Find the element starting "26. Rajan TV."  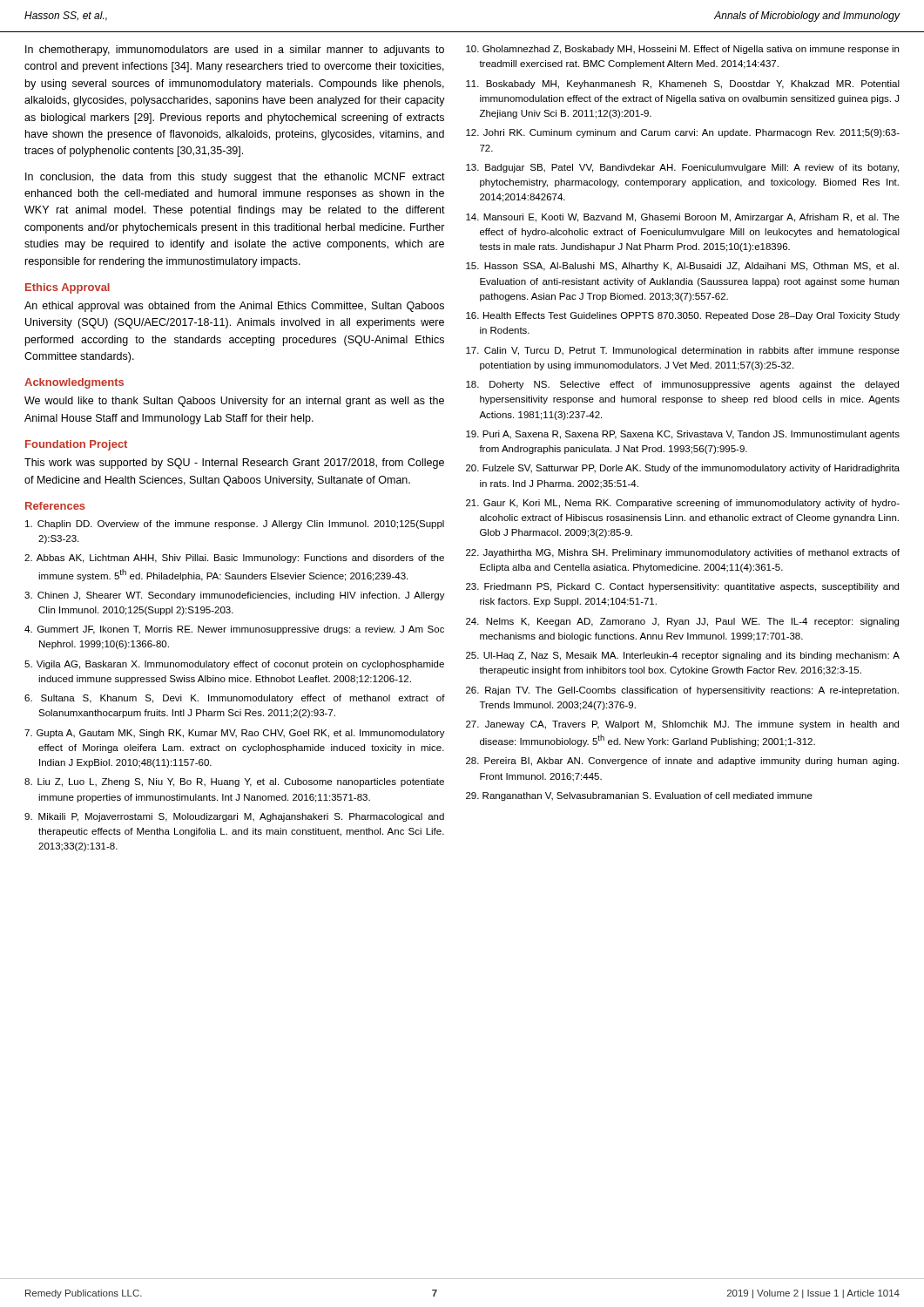683,697
